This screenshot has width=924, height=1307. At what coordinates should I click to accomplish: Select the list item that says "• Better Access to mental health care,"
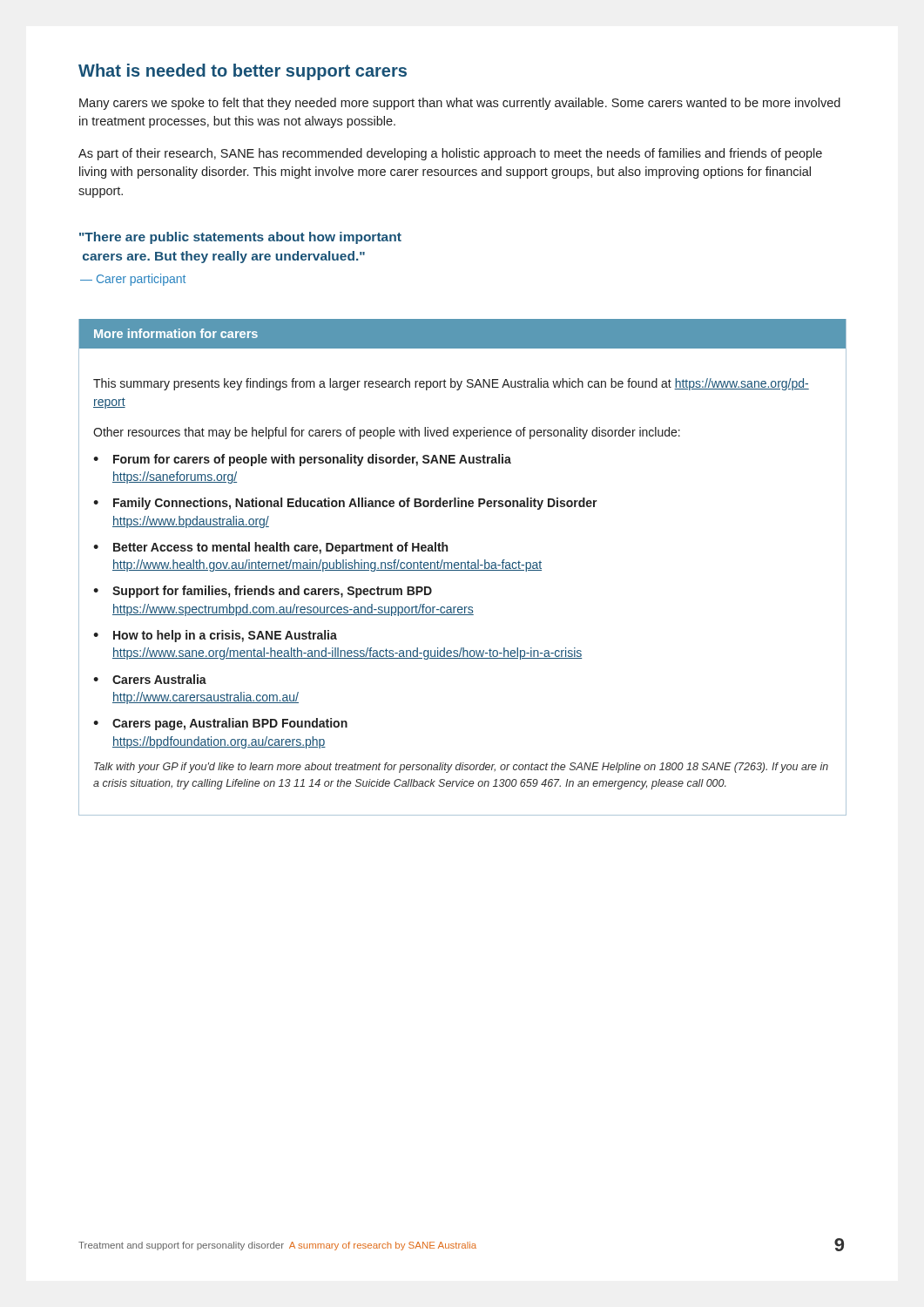462,556
